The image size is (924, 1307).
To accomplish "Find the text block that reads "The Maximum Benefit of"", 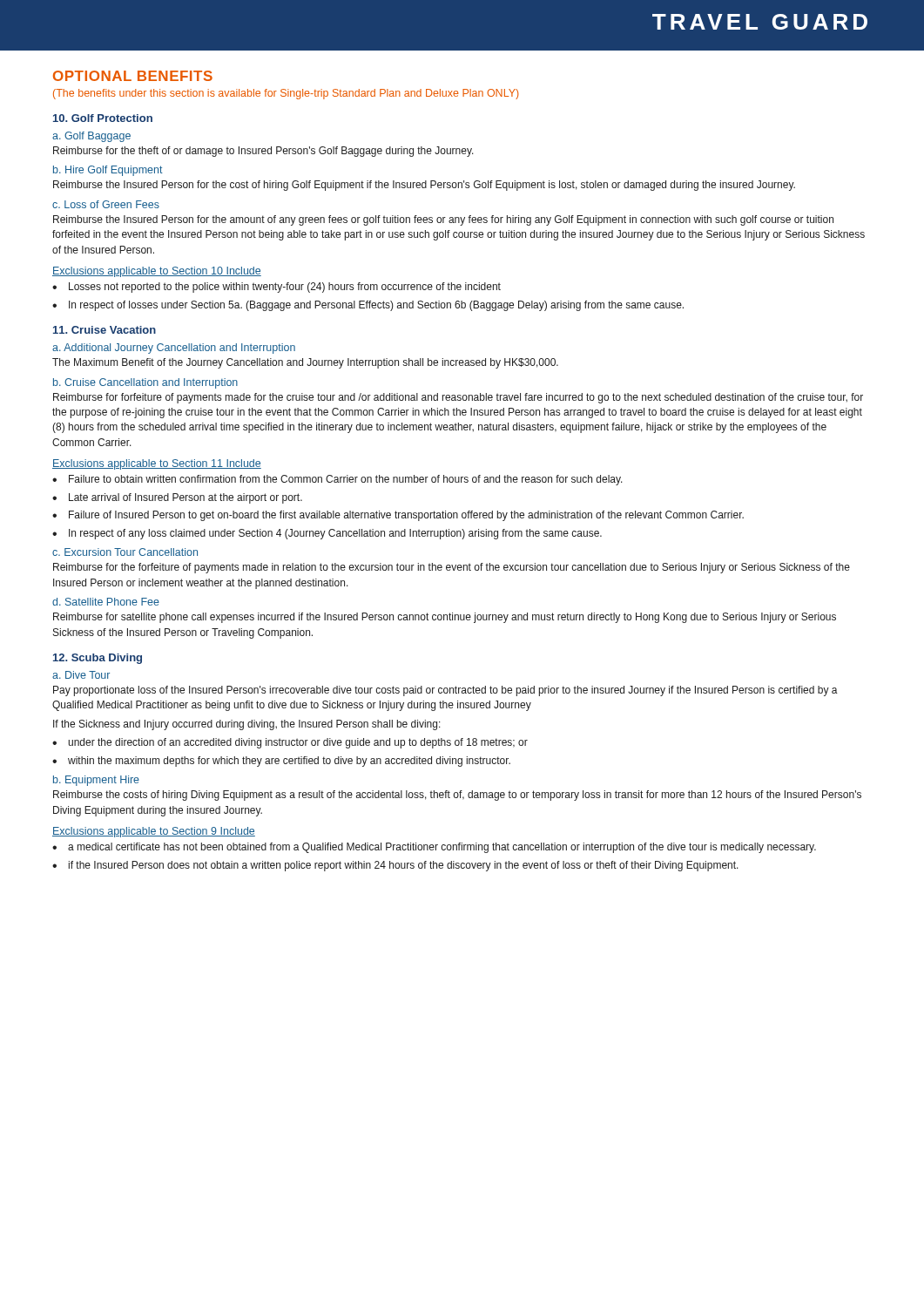I will (x=306, y=363).
